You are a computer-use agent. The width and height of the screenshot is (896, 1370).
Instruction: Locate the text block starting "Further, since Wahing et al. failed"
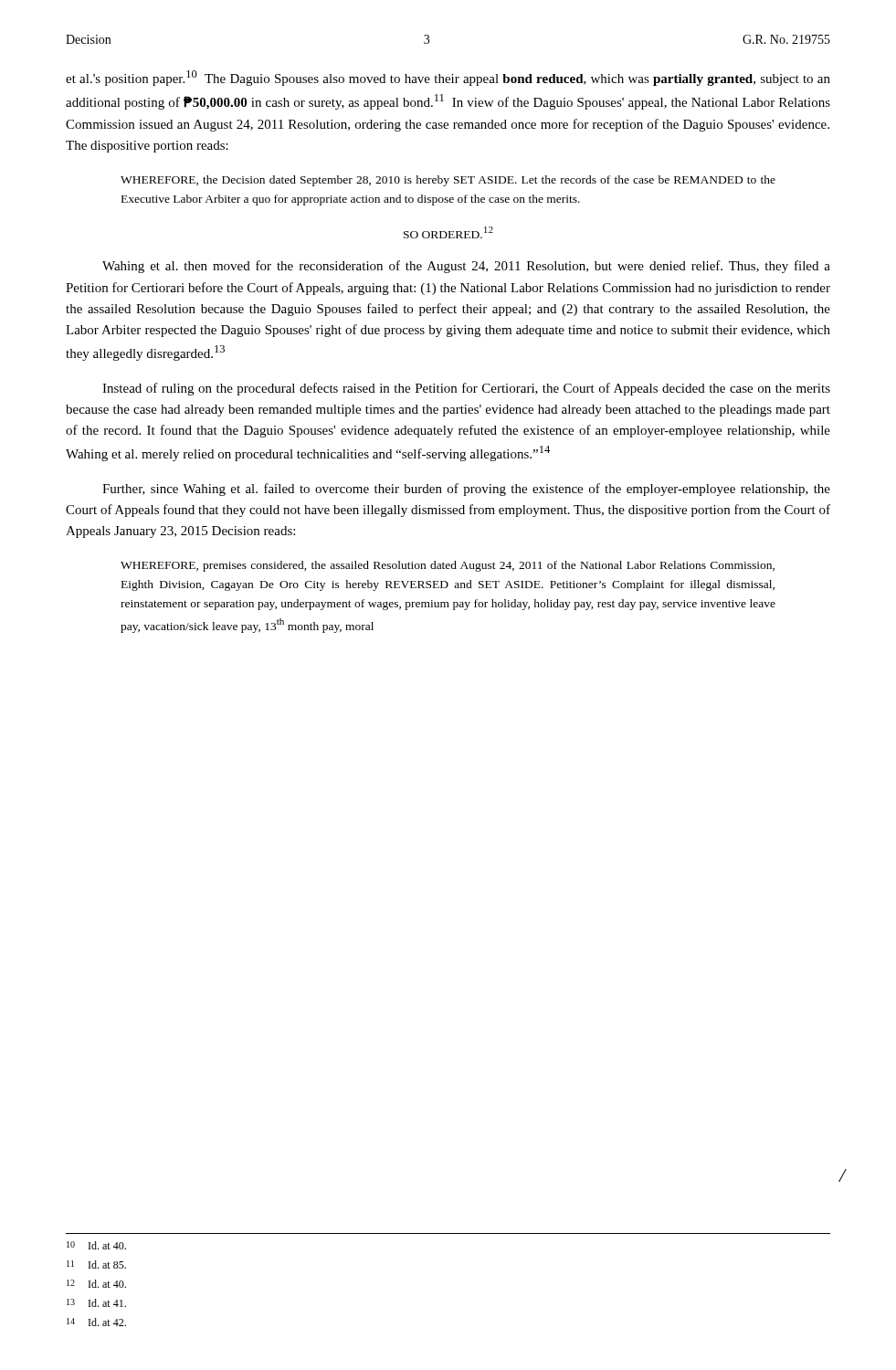coord(448,510)
